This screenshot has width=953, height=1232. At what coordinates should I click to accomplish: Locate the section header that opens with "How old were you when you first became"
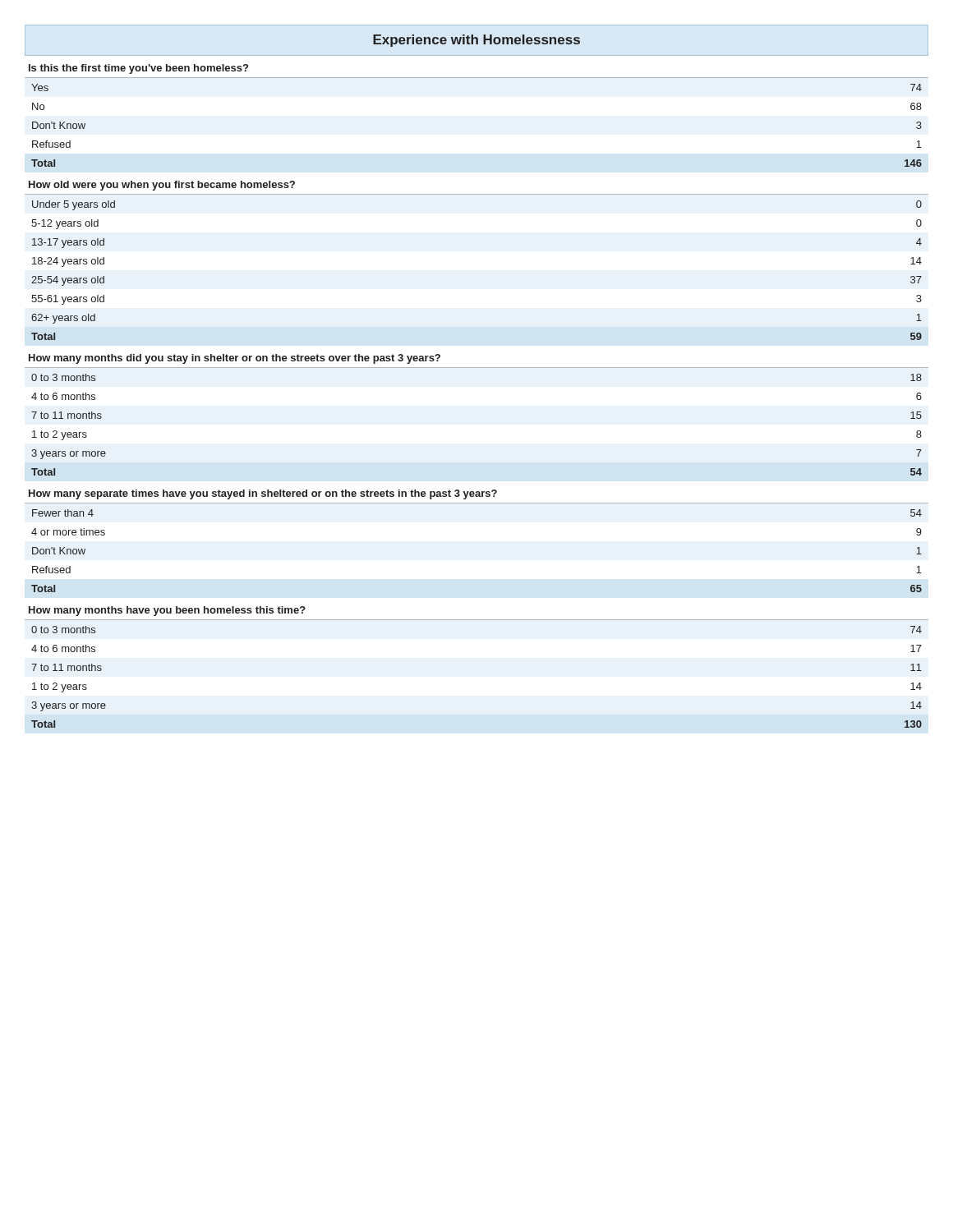click(162, 184)
